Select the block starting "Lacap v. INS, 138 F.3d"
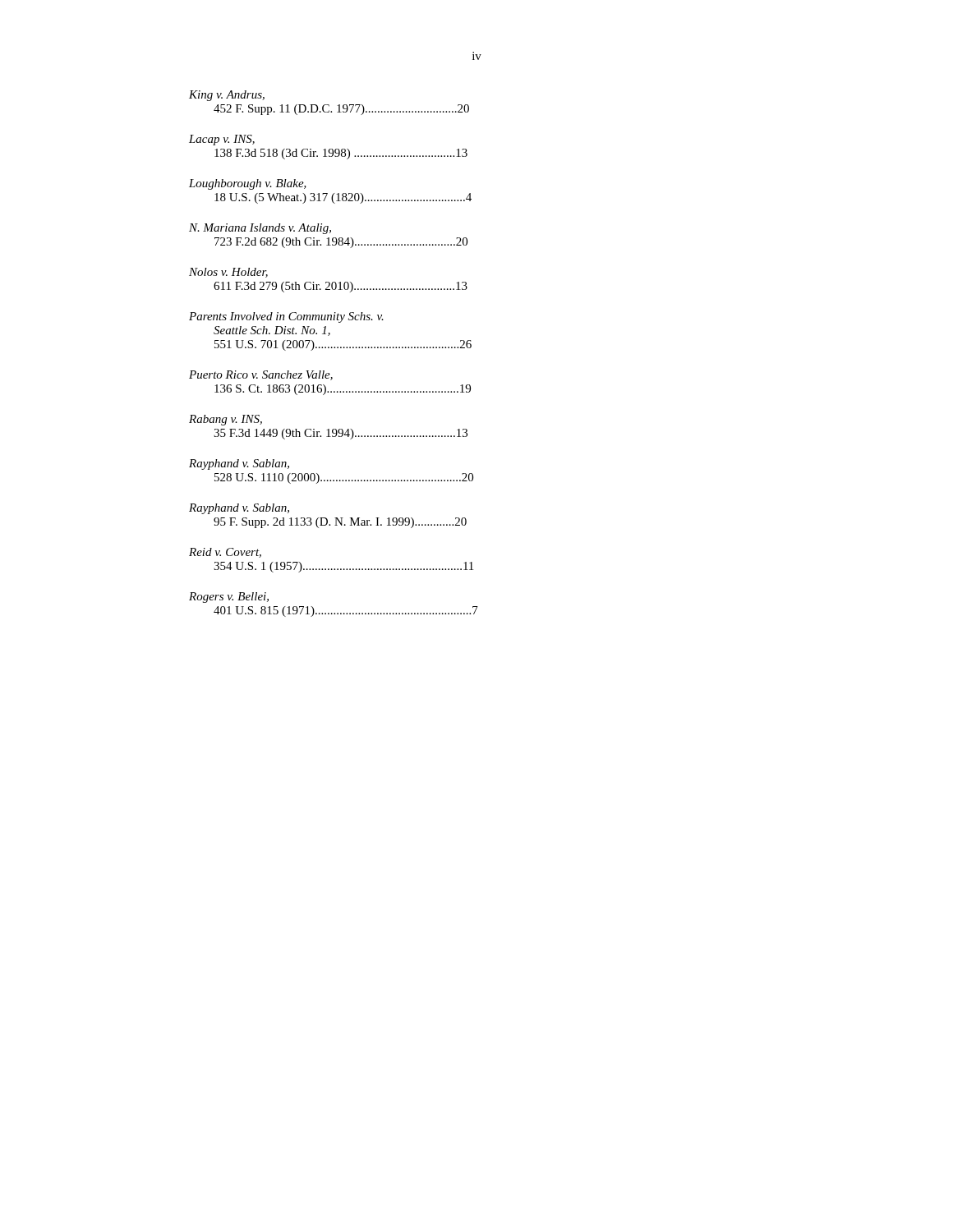The width and height of the screenshot is (953, 1232). [222, 140]
